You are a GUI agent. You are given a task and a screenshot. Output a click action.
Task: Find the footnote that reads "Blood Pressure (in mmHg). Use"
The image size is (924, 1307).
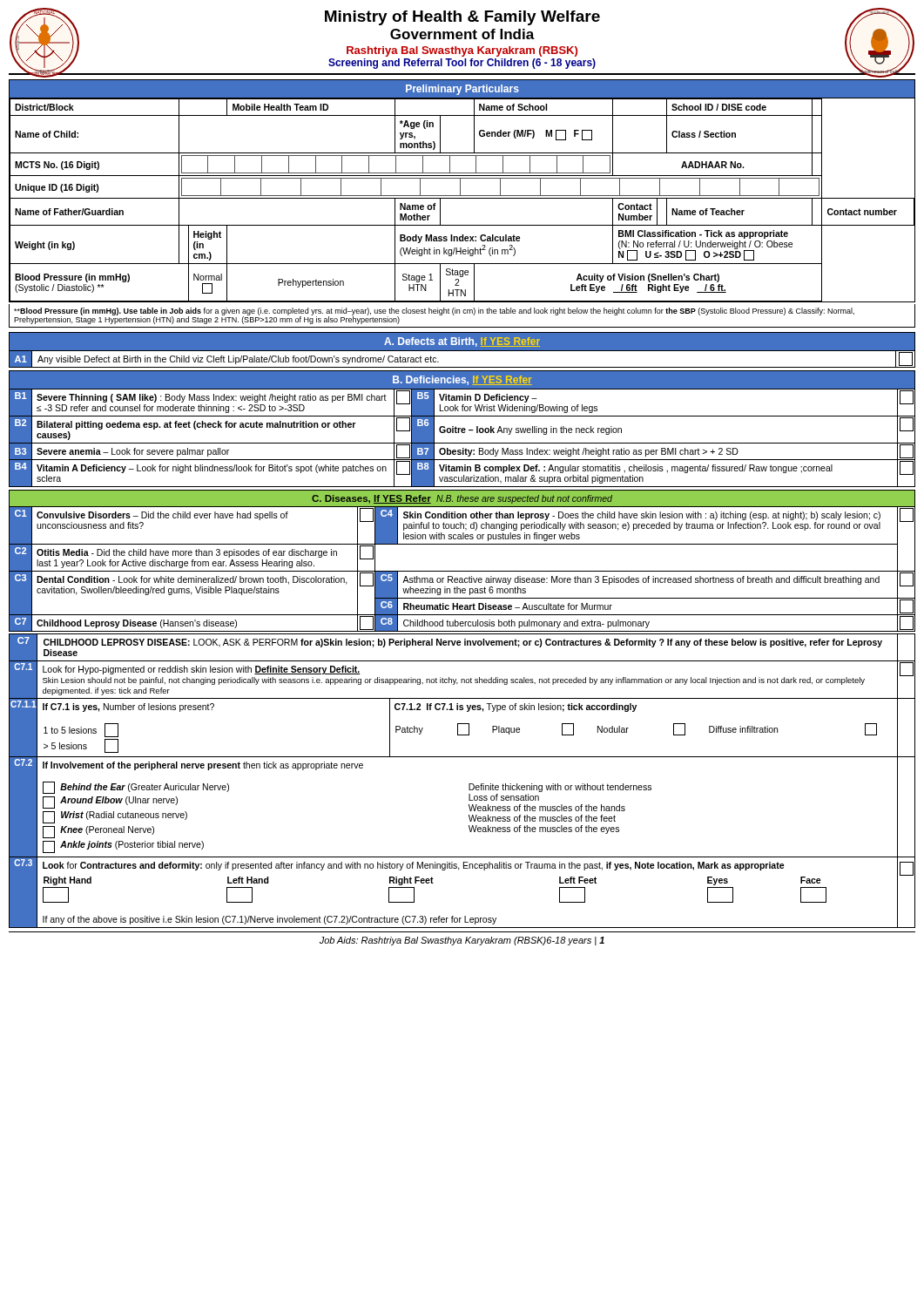(x=434, y=316)
